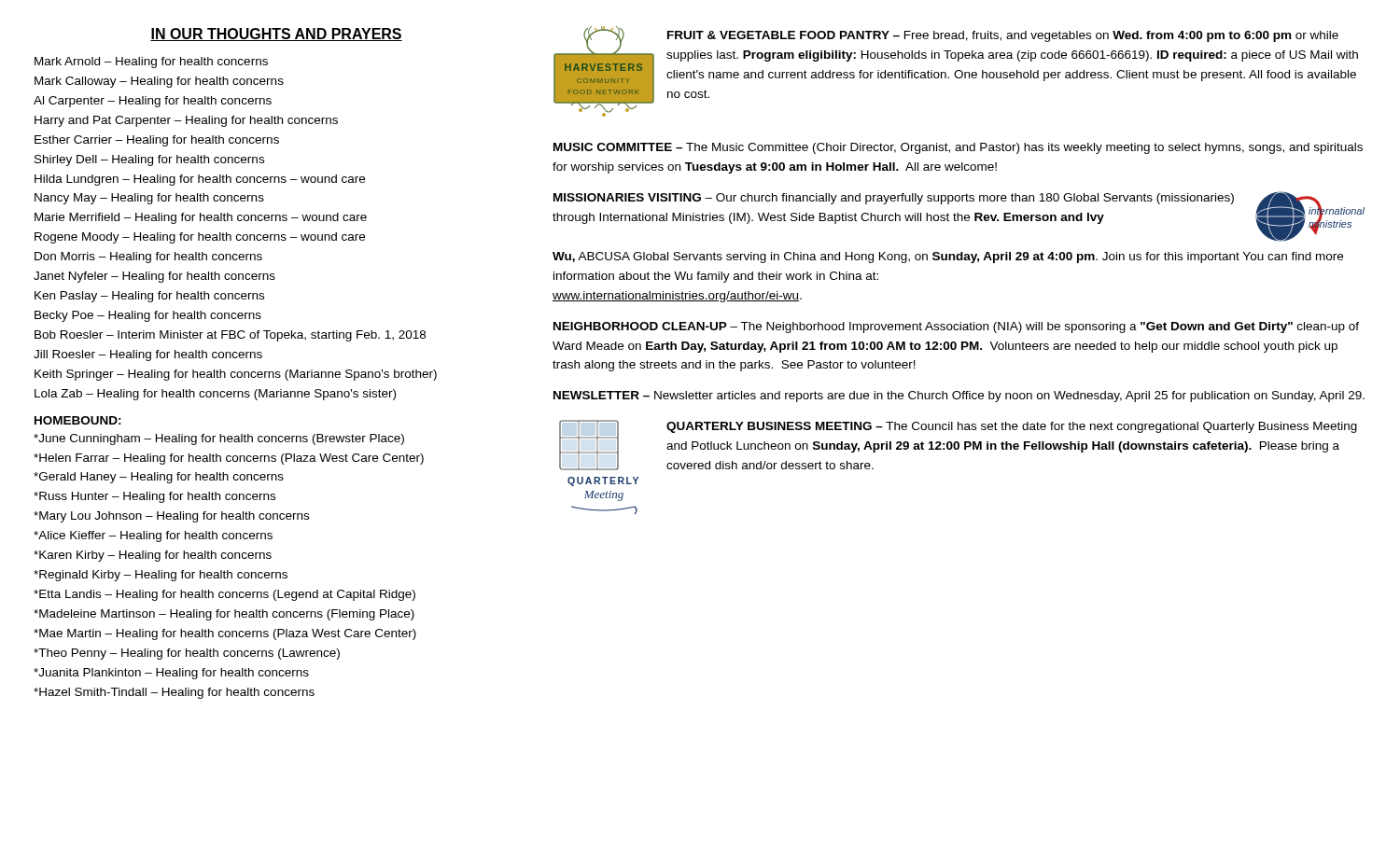The height and width of the screenshot is (850, 1400).
Task: Select the section header
Action: tap(78, 420)
